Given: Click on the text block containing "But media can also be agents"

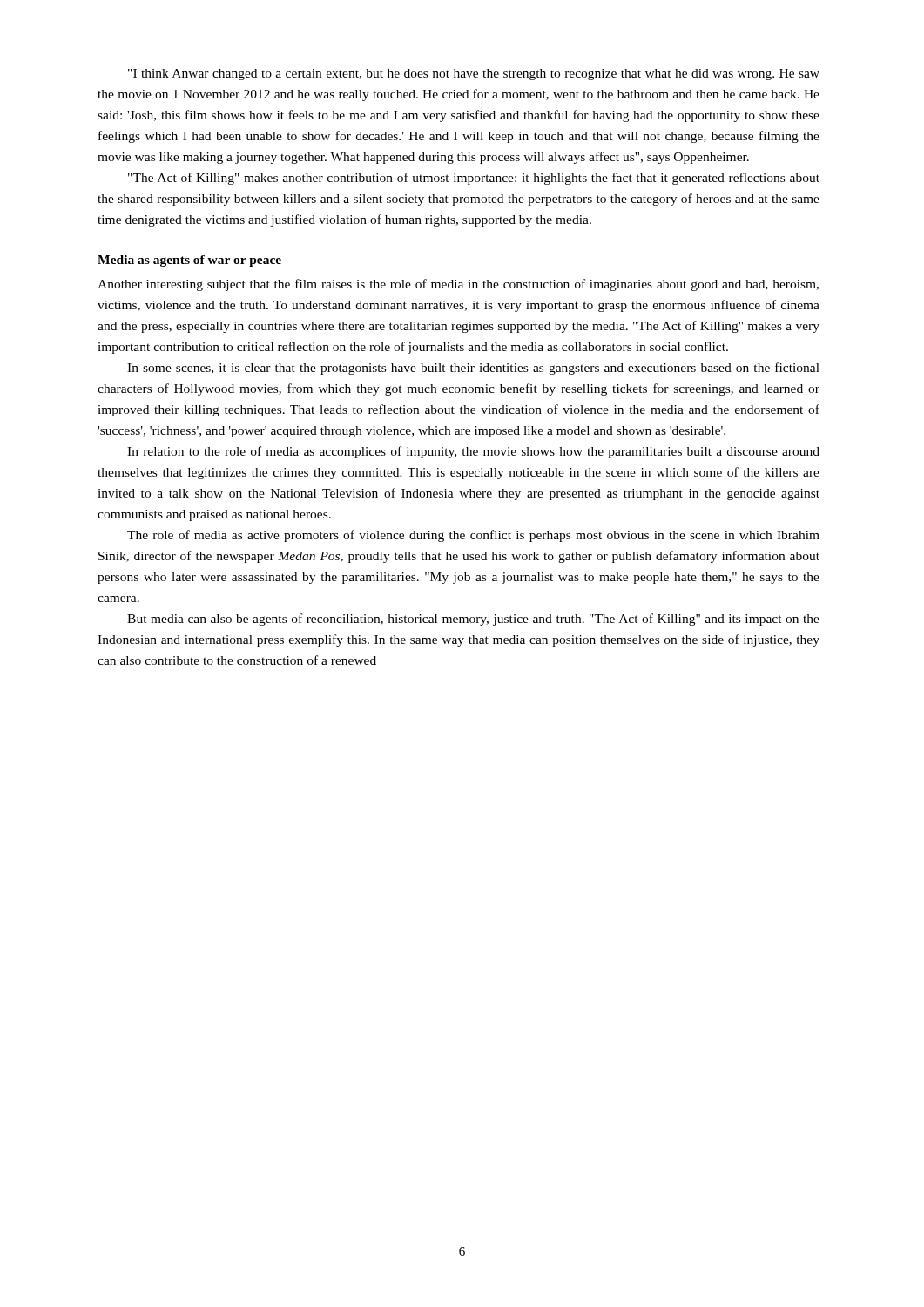Looking at the screenshot, I should 459,639.
